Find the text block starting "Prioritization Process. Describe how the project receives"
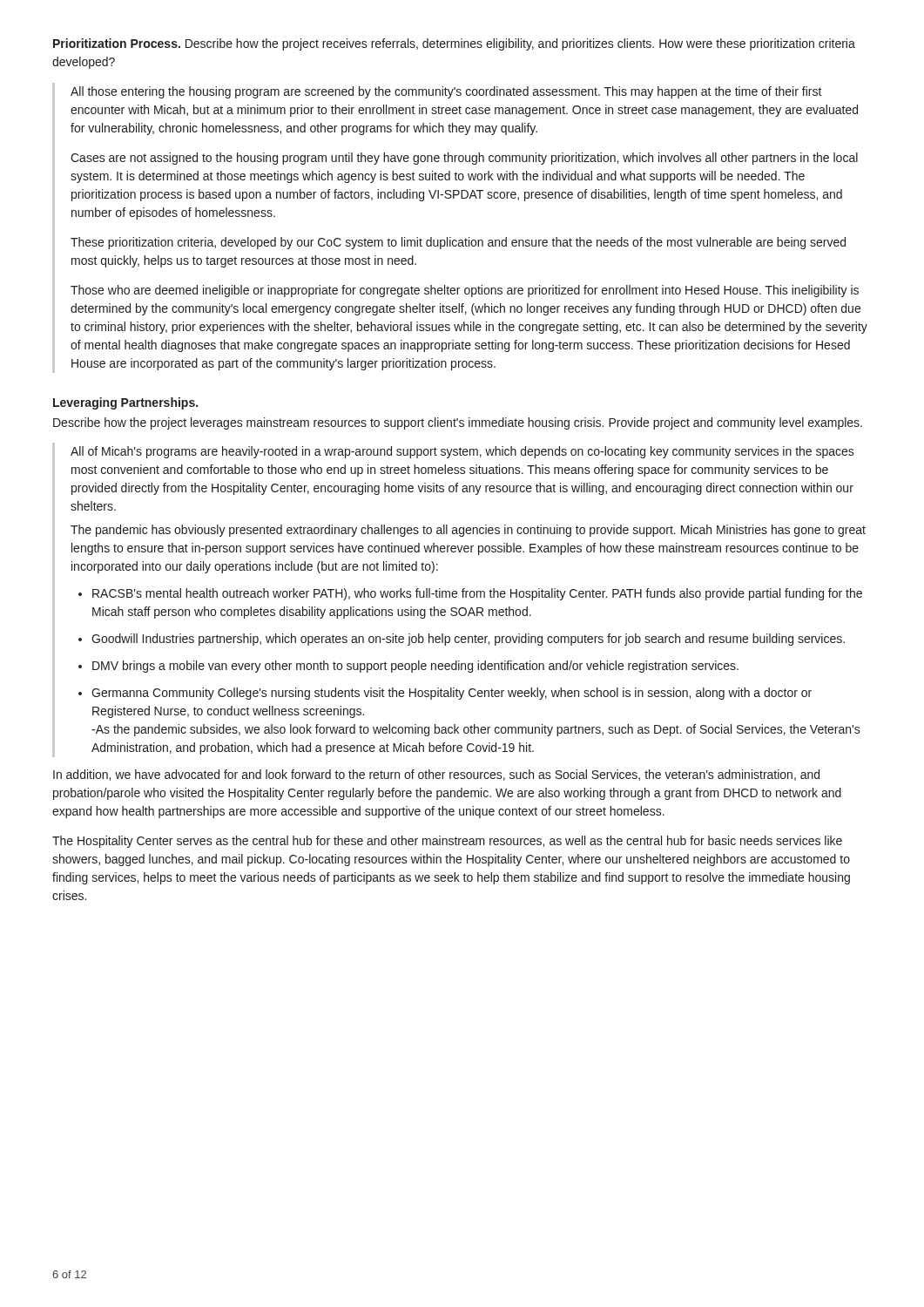Image resolution: width=924 pixels, height=1307 pixels. (x=454, y=53)
